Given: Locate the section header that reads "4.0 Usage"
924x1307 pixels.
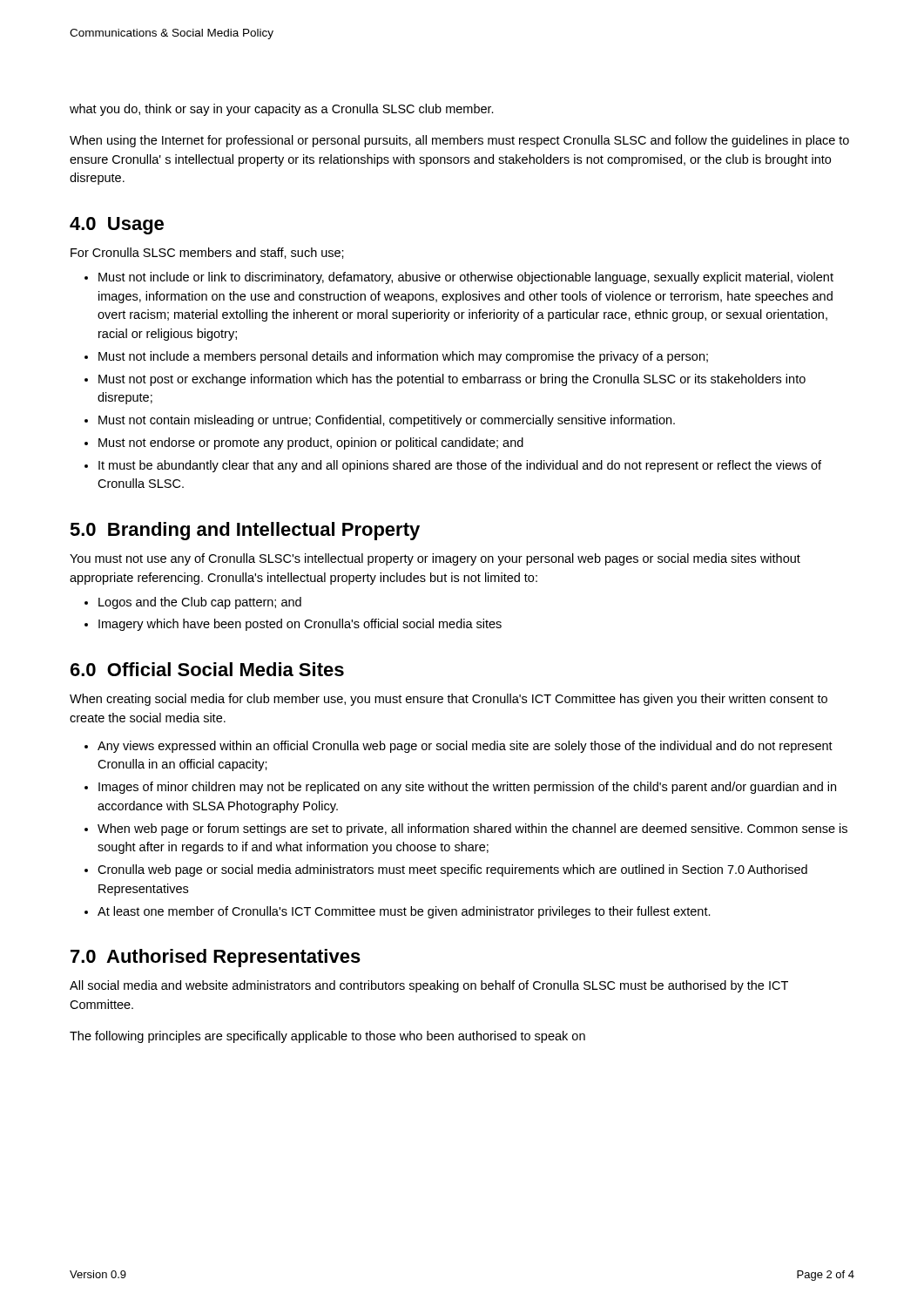Looking at the screenshot, I should click(x=117, y=223).
